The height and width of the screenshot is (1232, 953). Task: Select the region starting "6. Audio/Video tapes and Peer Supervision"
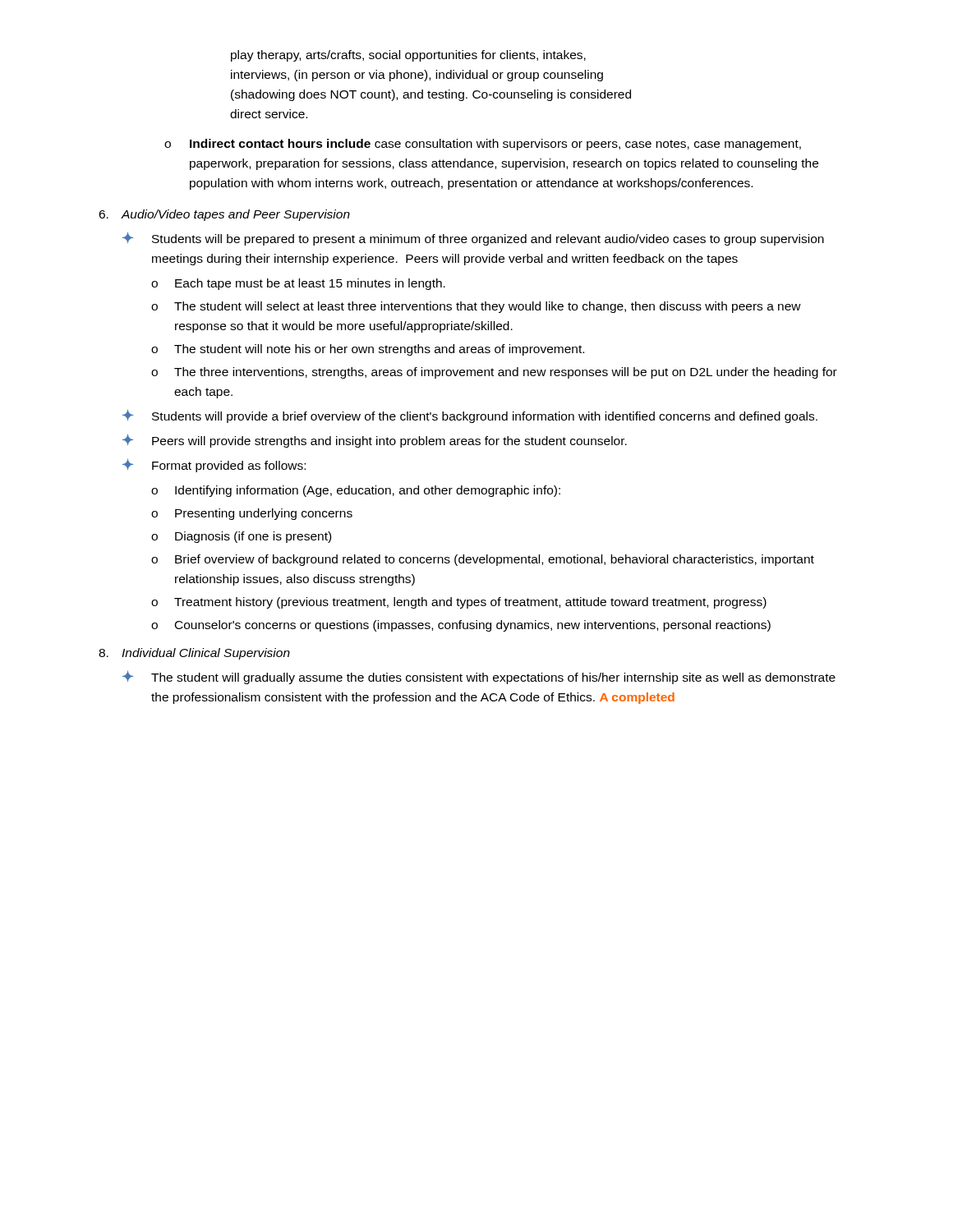(x=224, y=214)
